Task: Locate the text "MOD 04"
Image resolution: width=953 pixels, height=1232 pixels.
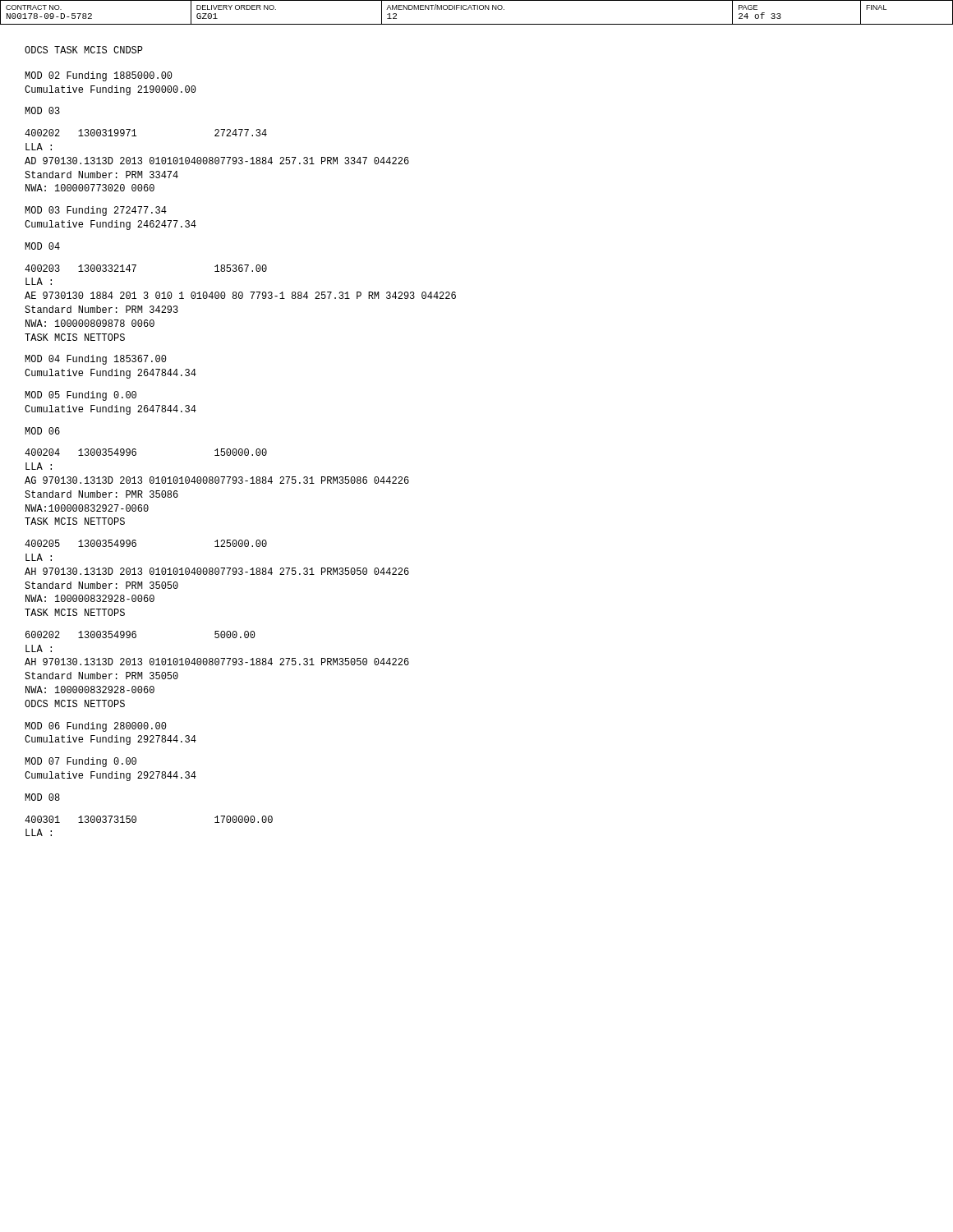Action: coord(42,247)
